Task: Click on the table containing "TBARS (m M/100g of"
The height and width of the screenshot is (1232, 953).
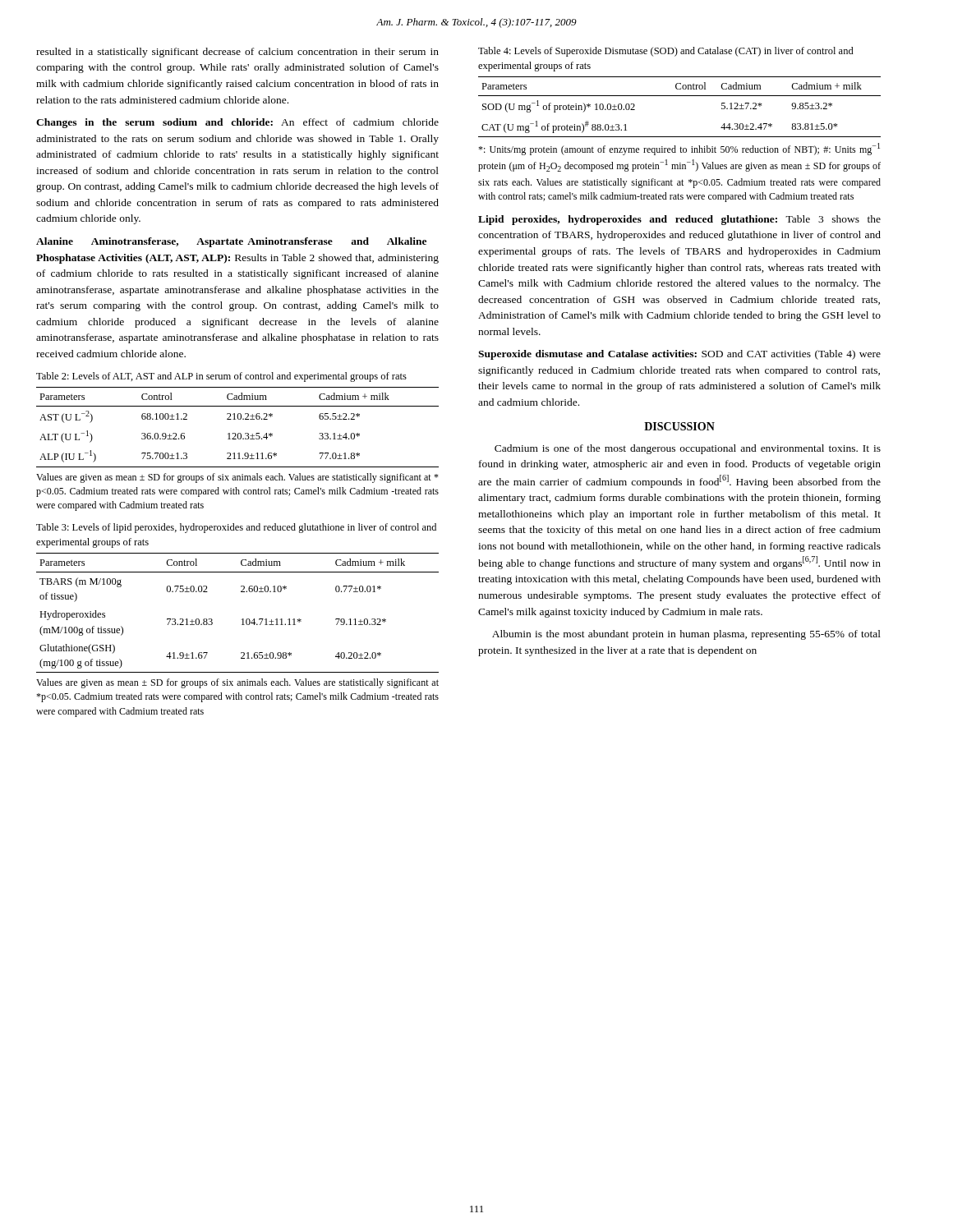Action: click(237, 613)
